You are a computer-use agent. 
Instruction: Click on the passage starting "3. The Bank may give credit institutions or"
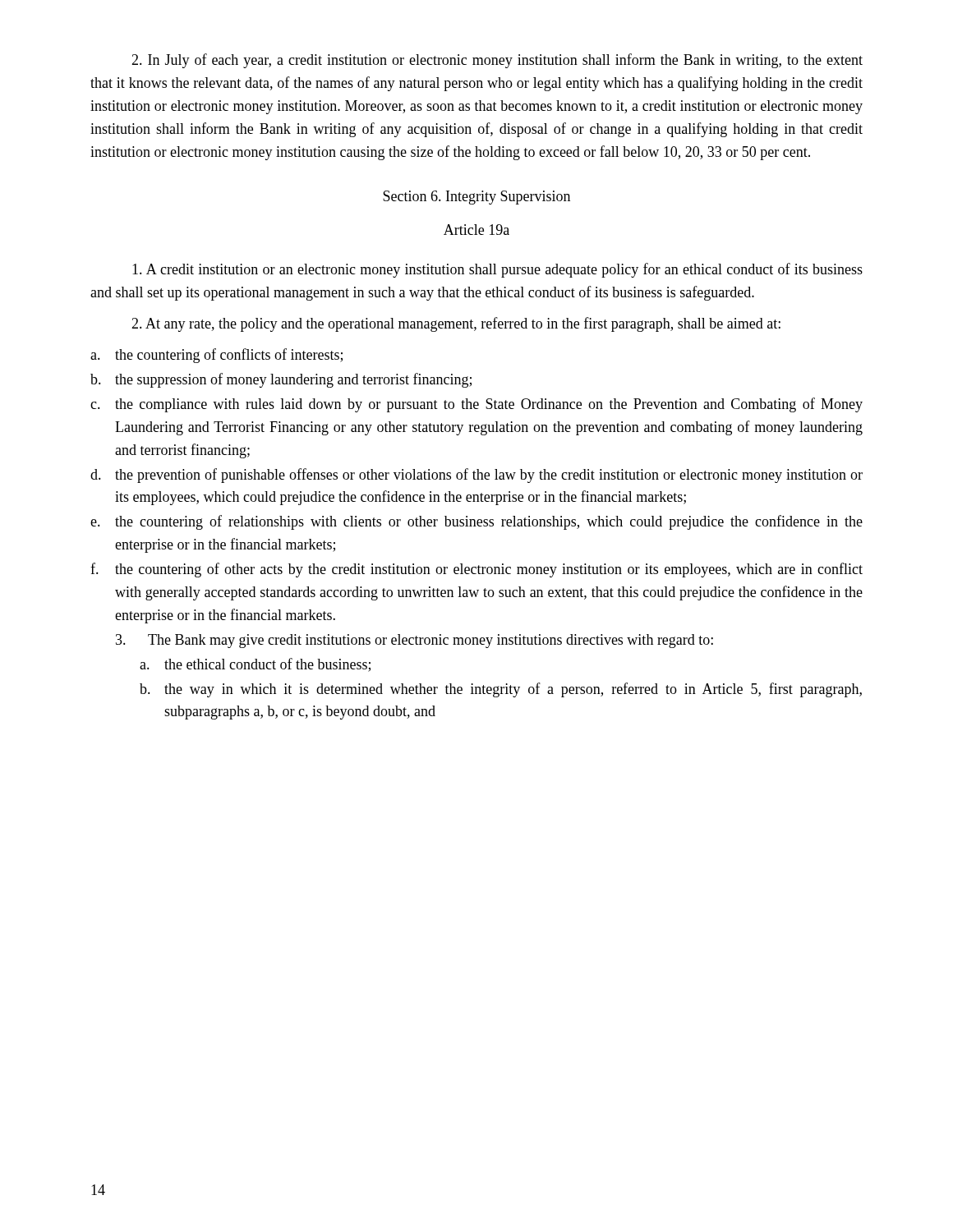(x=489, y=640)
